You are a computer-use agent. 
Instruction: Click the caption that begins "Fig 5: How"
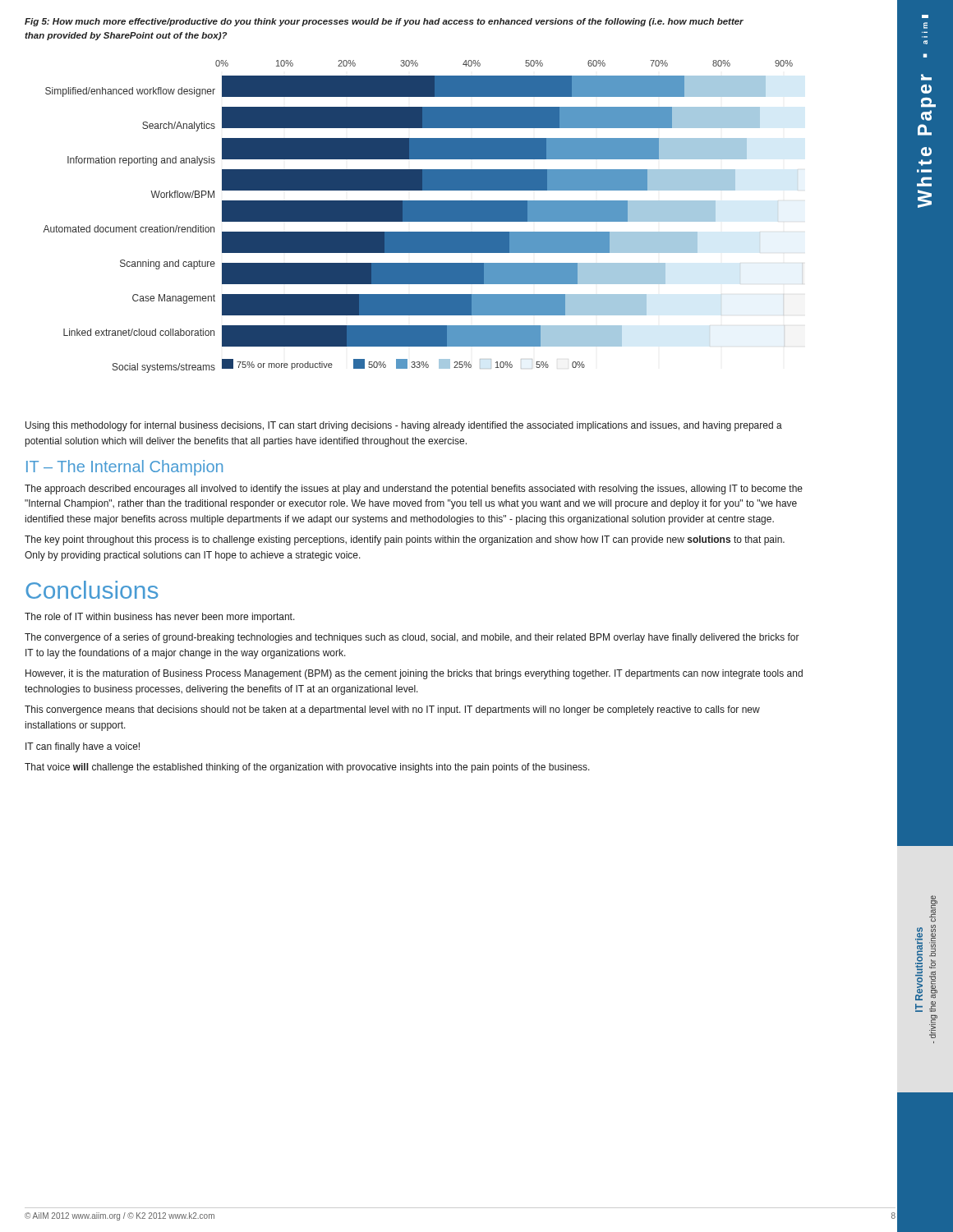tap(384, 28)
